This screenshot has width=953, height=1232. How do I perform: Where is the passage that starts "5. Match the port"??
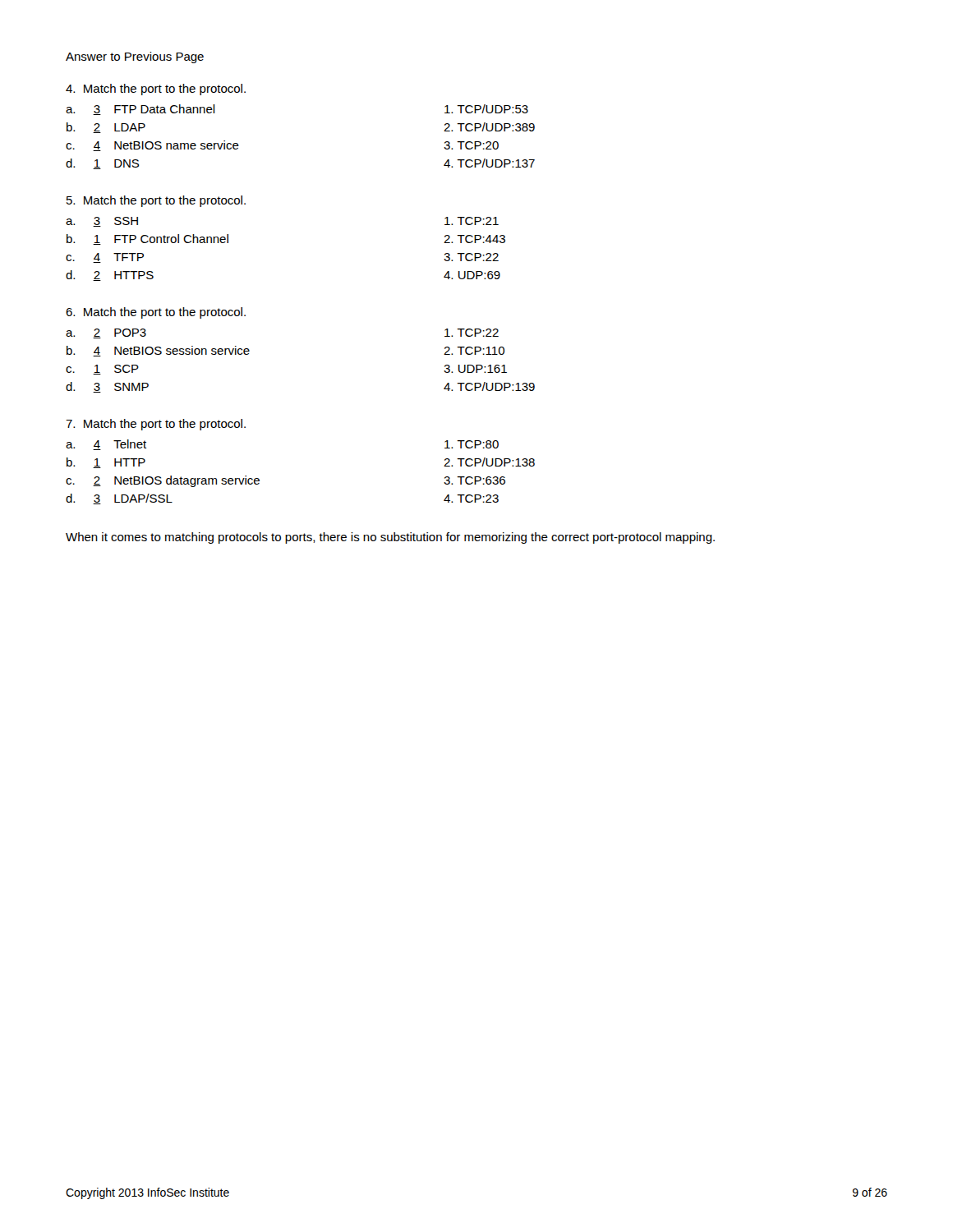(476, 237)
